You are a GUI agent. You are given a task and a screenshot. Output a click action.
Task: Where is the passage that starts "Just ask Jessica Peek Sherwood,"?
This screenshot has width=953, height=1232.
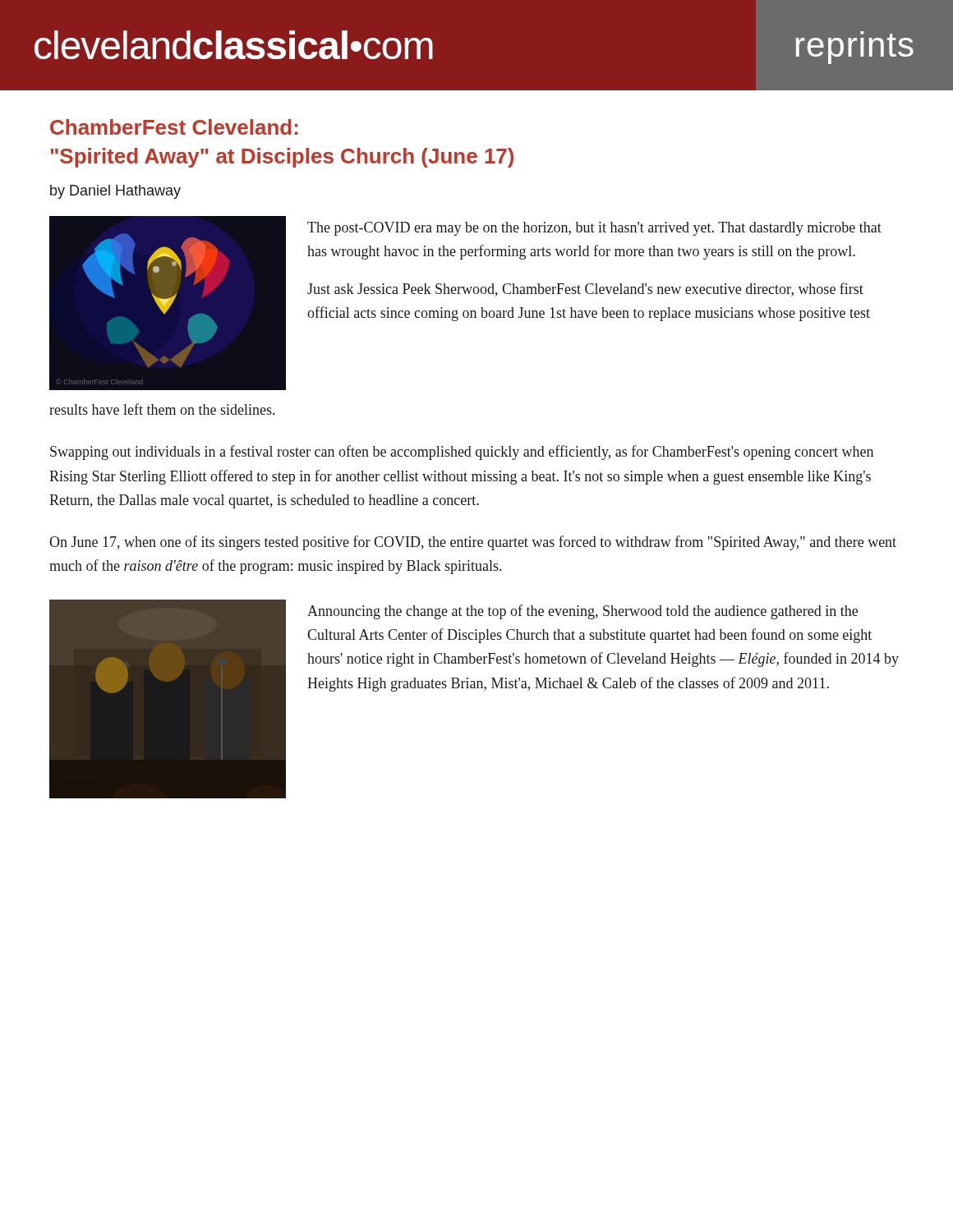coord(589,301)
